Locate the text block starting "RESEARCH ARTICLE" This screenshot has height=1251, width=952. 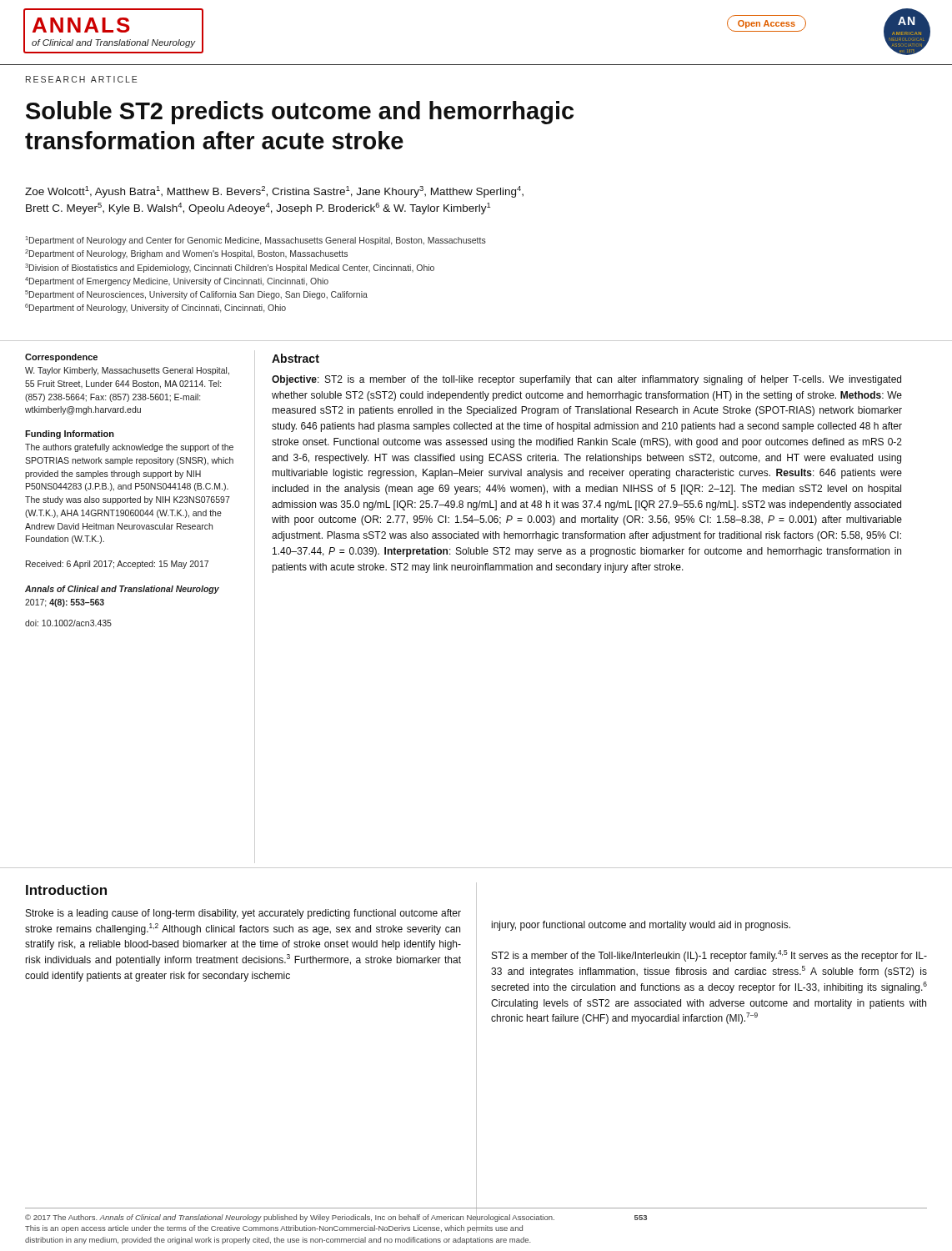coord(82,79)
